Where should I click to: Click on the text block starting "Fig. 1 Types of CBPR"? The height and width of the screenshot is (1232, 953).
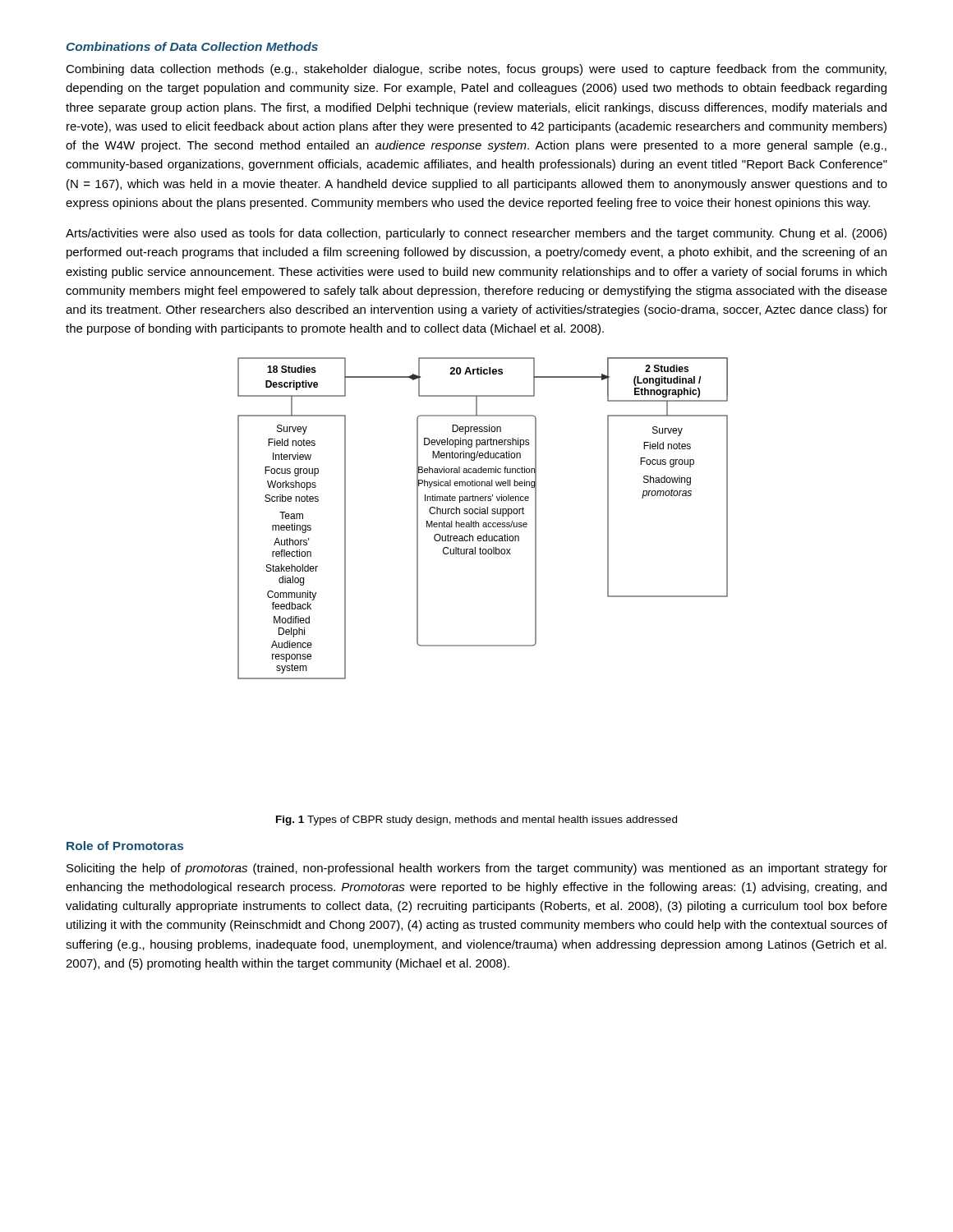[x=476, y=819]
